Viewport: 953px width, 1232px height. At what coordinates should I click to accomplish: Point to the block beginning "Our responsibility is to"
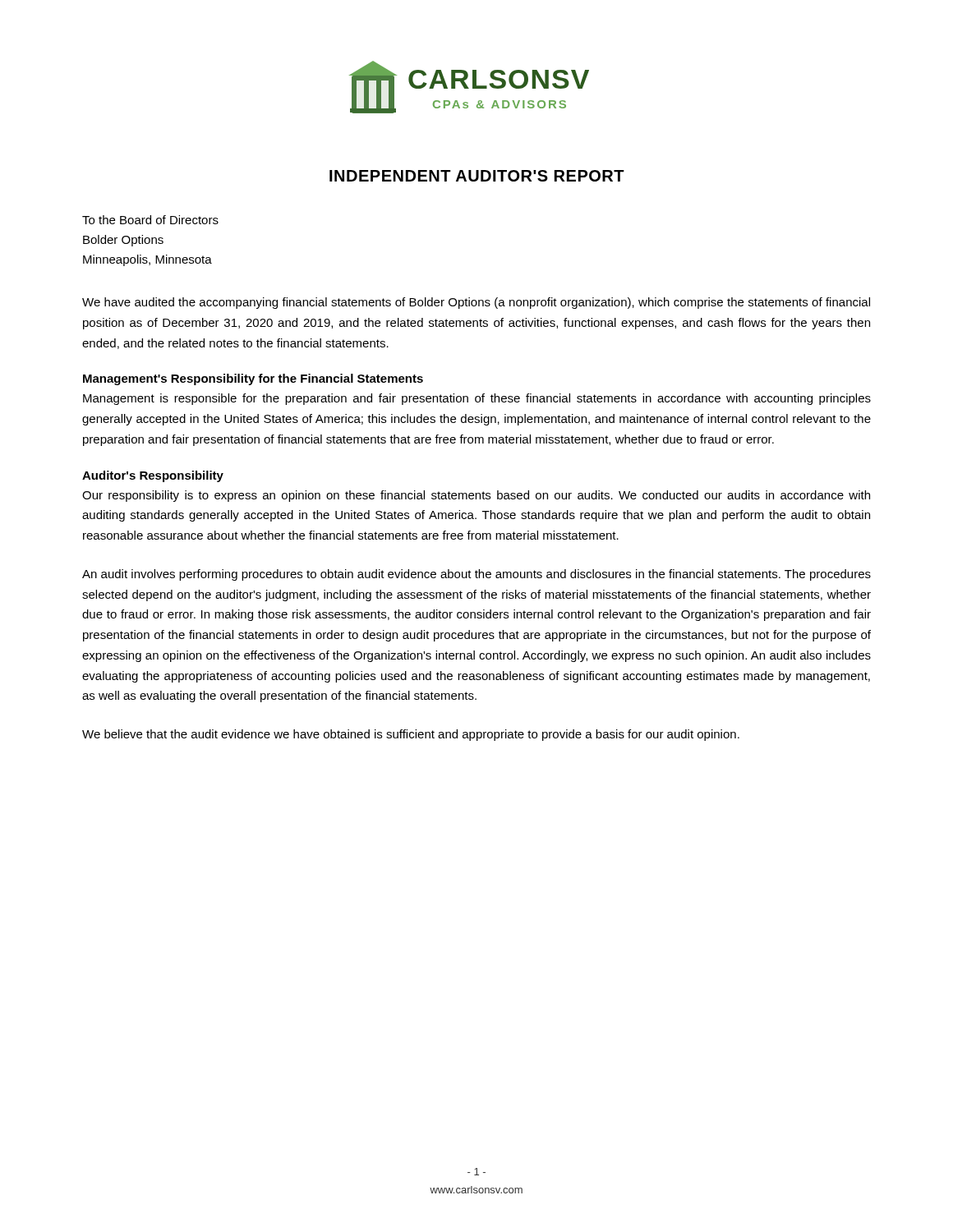click(476, 515)
